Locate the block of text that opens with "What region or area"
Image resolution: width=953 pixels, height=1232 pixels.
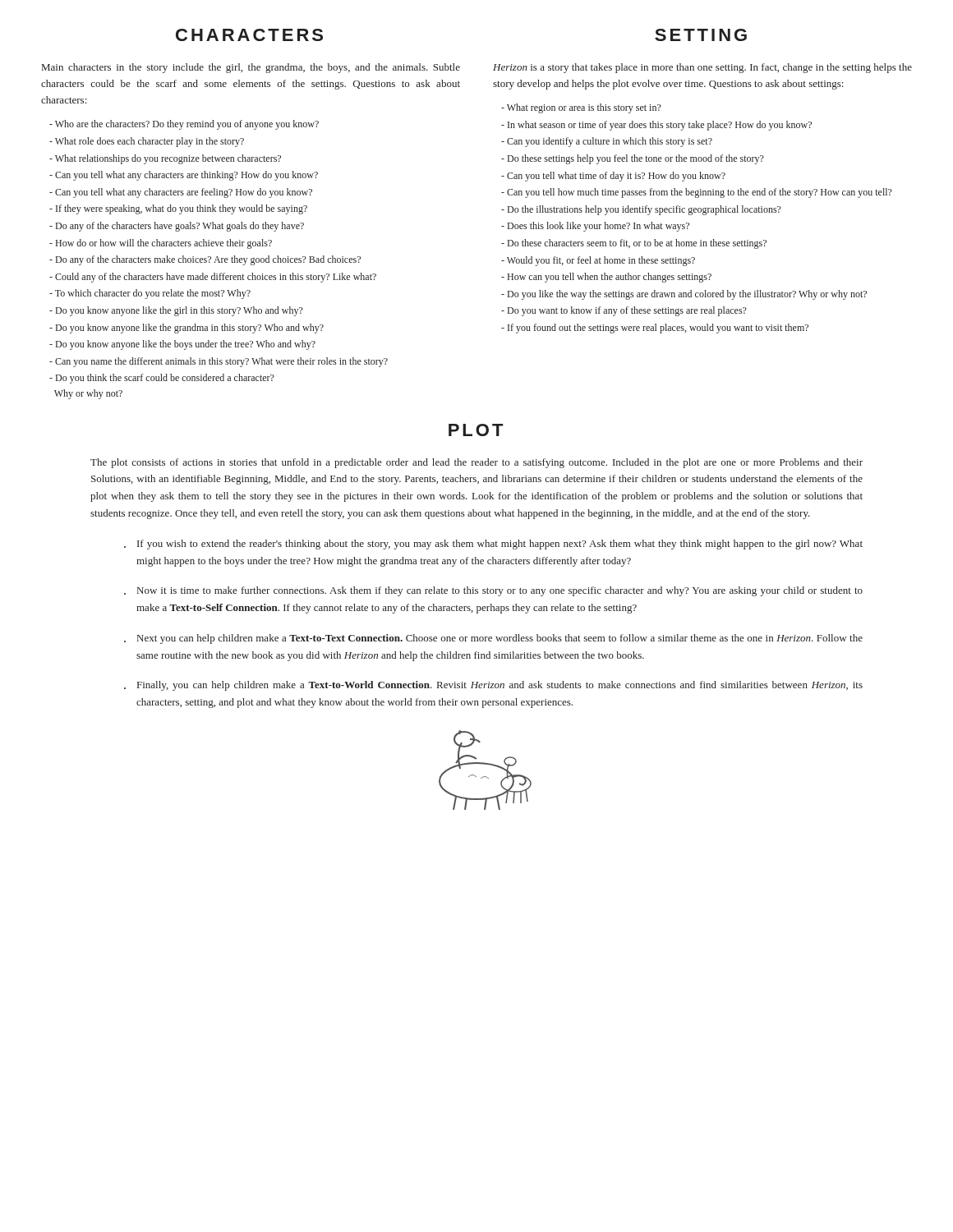coord(581,108)
